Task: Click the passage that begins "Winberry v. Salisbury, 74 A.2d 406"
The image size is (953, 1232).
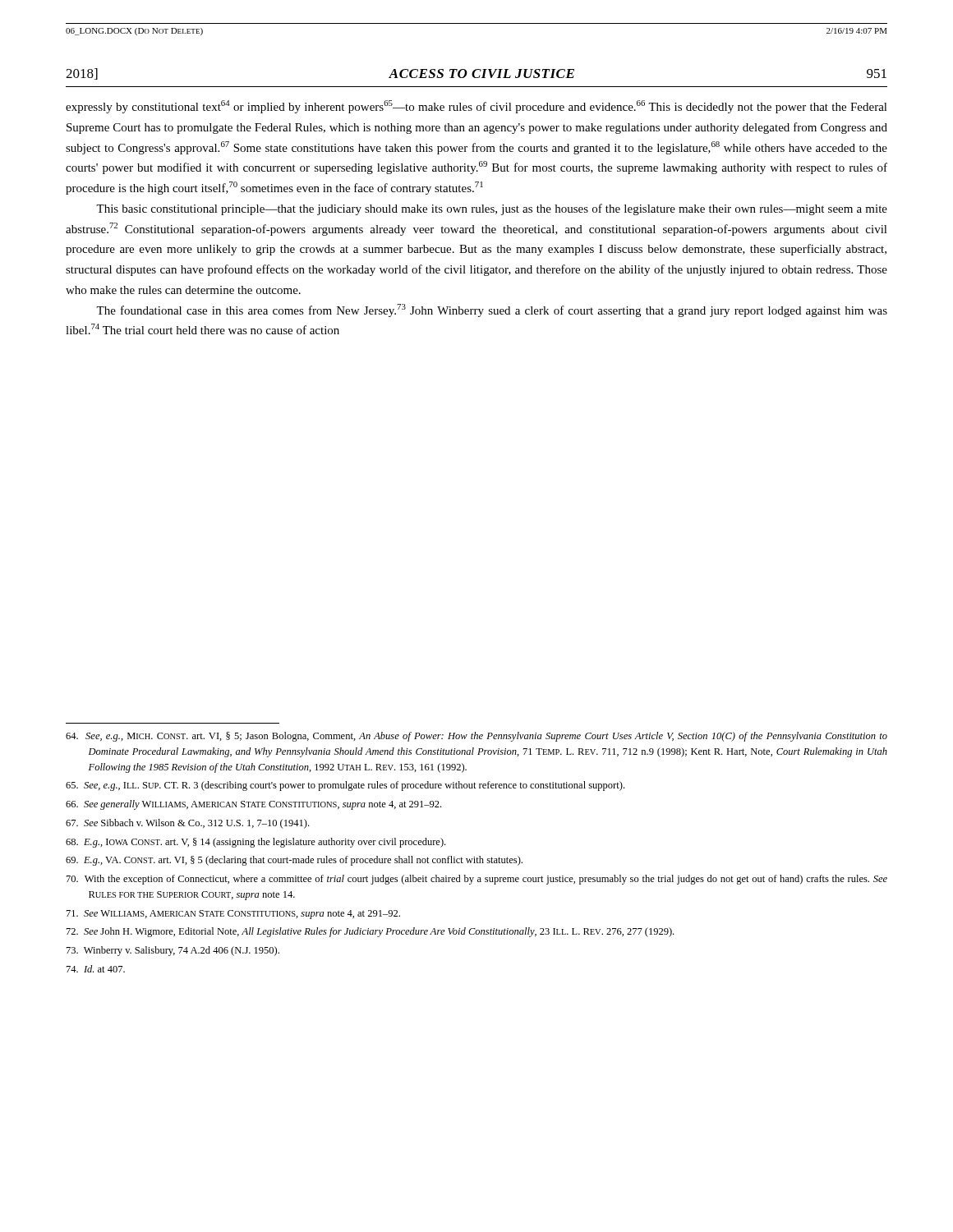Action: (x=173, y=950)
